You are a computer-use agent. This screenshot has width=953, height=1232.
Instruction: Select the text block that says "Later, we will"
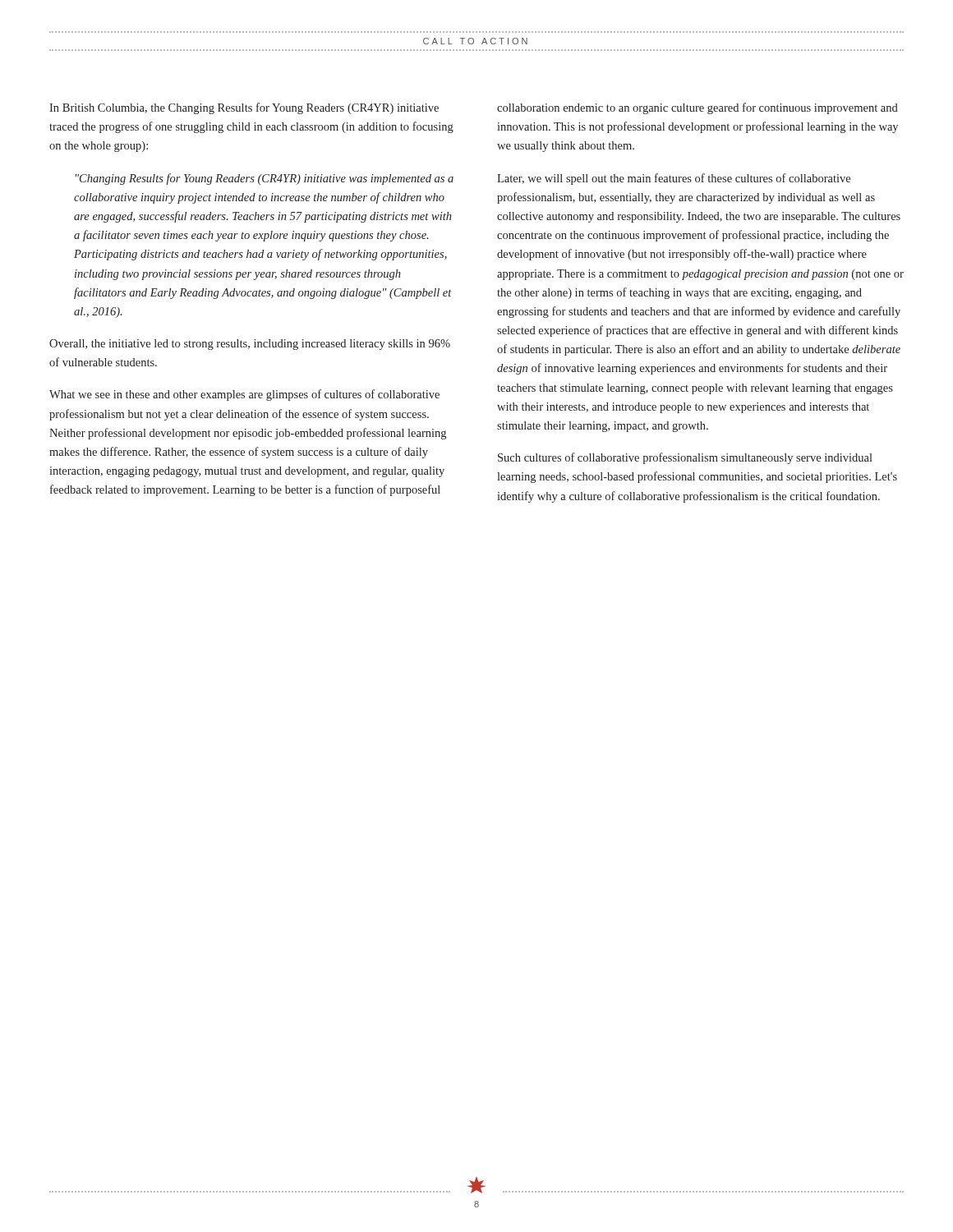pos(700,302)
